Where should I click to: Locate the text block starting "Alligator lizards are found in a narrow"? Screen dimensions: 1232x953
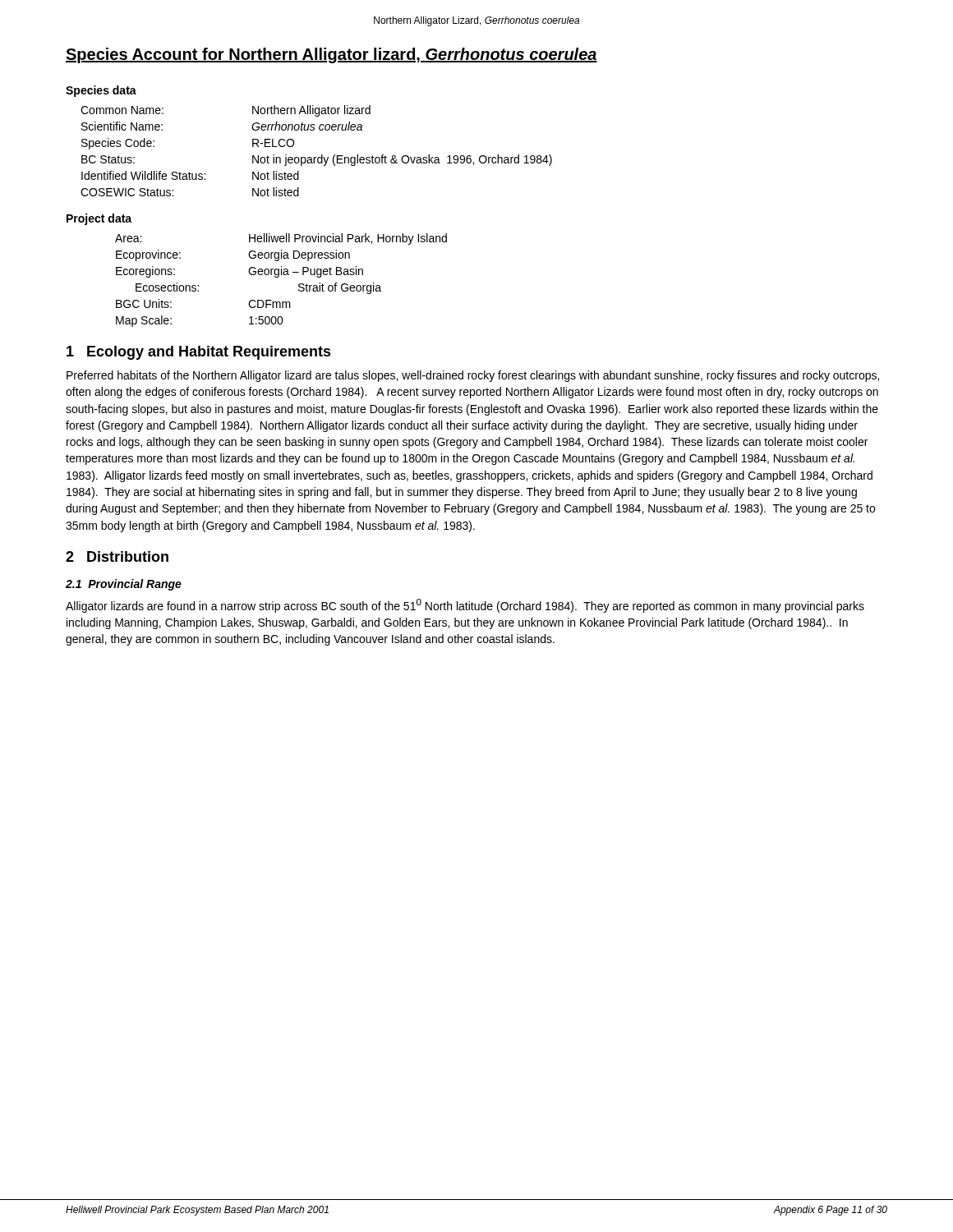[465, 621]
